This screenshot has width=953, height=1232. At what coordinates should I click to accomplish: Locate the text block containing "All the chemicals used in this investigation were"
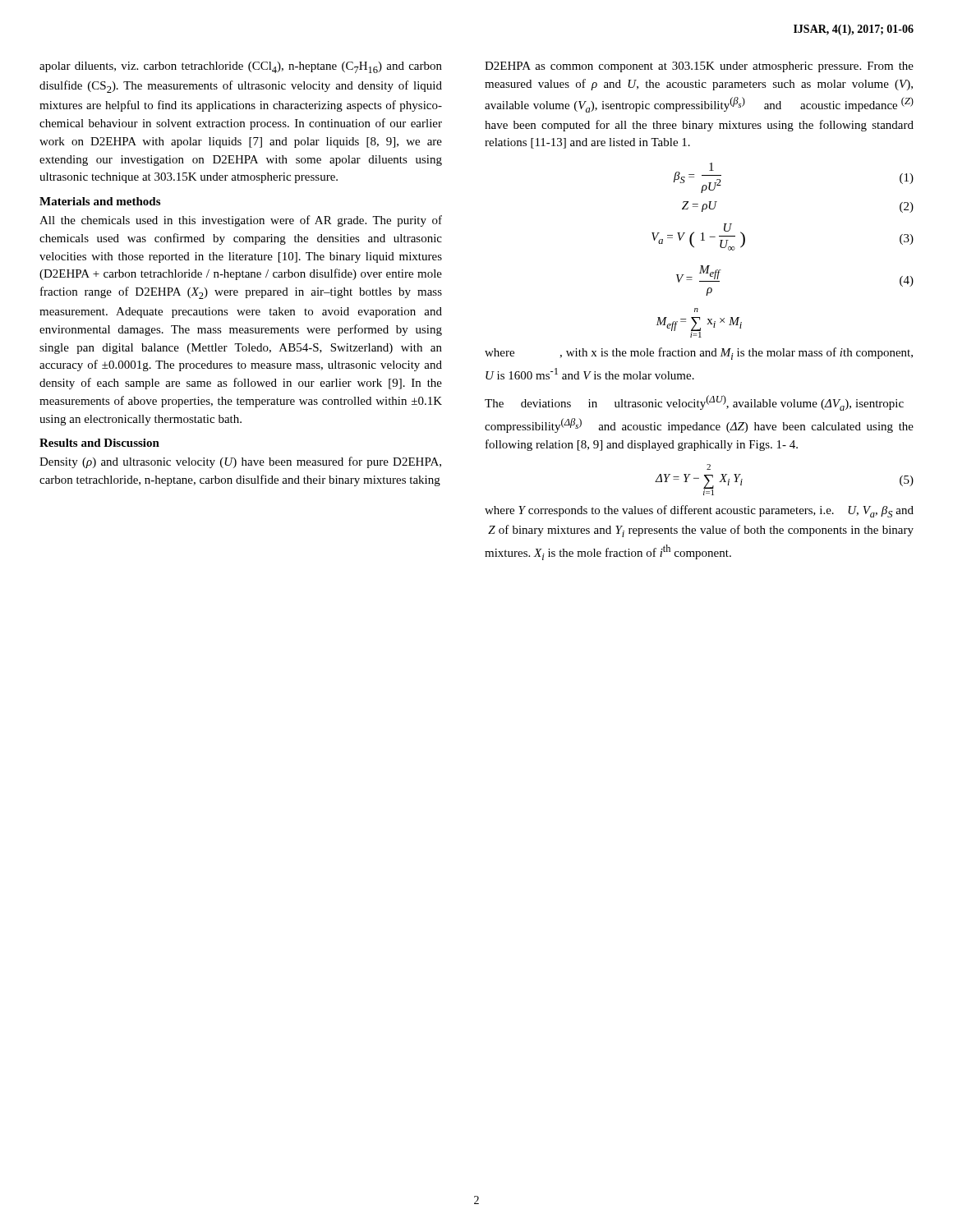tap(241, 320)
